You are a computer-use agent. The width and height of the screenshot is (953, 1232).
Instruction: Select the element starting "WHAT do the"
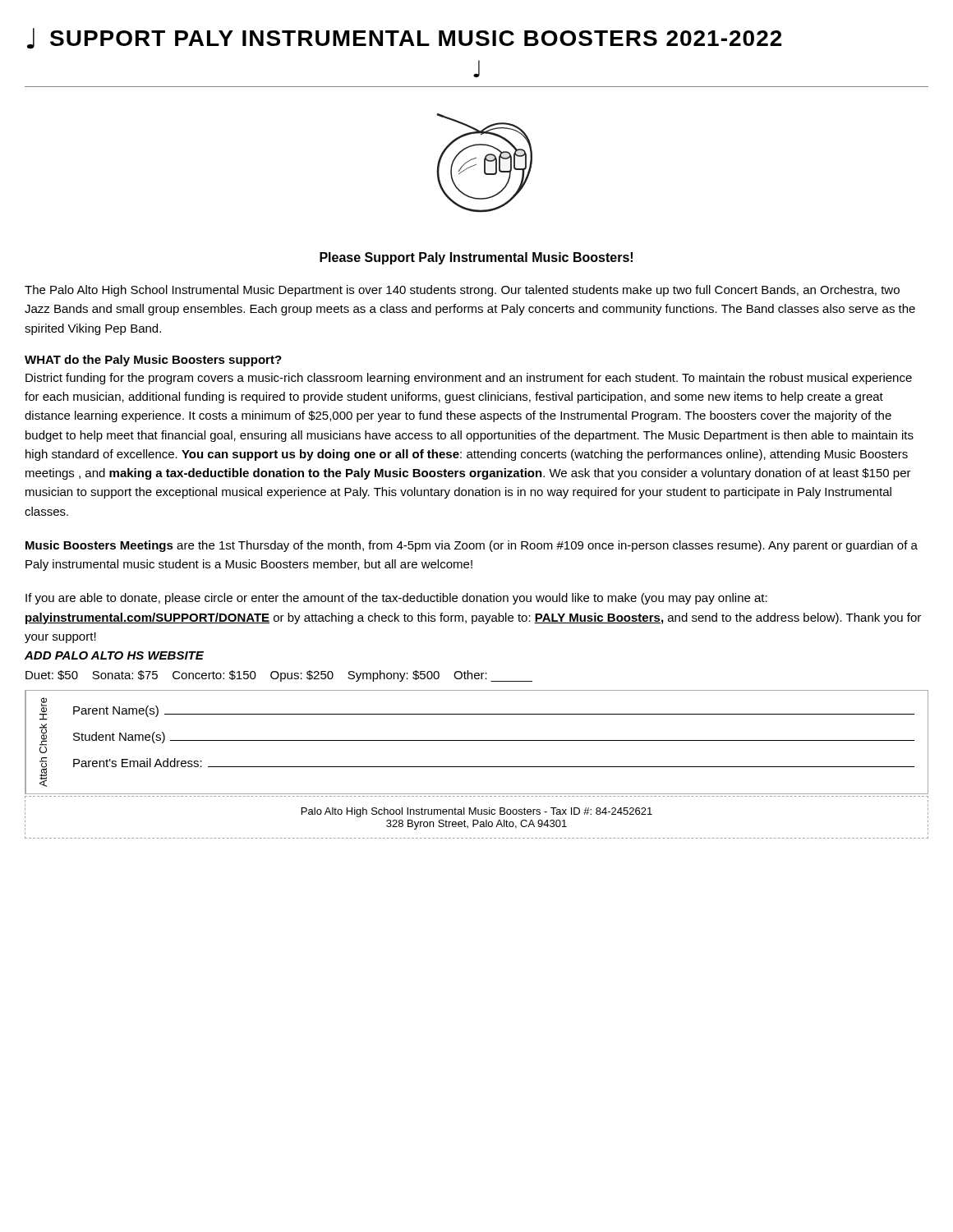tap(153, 359)
